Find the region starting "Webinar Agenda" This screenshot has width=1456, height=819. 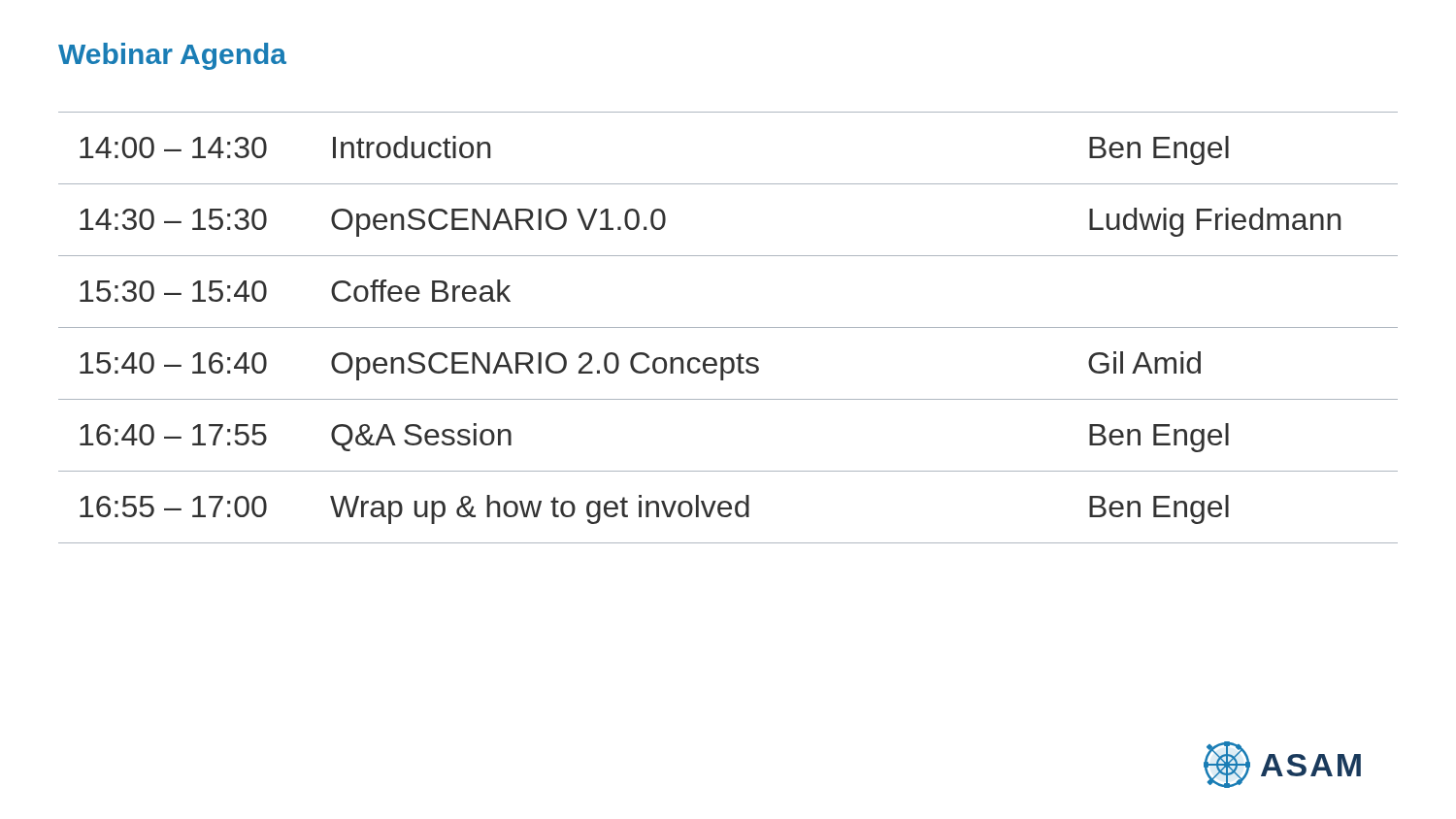[x=172, y=54]
